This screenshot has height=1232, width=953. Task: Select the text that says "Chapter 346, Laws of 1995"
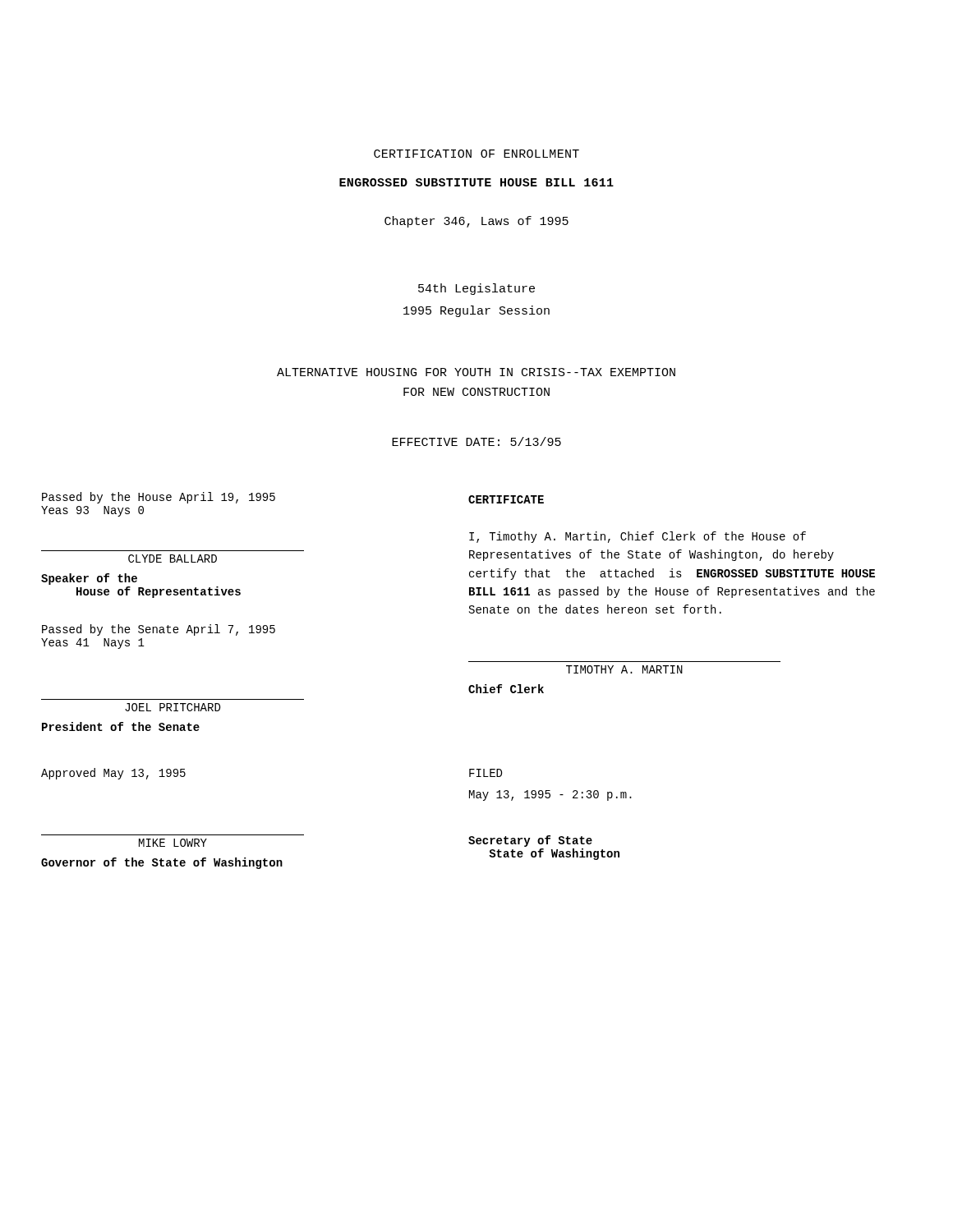click(x=476, y=222)
